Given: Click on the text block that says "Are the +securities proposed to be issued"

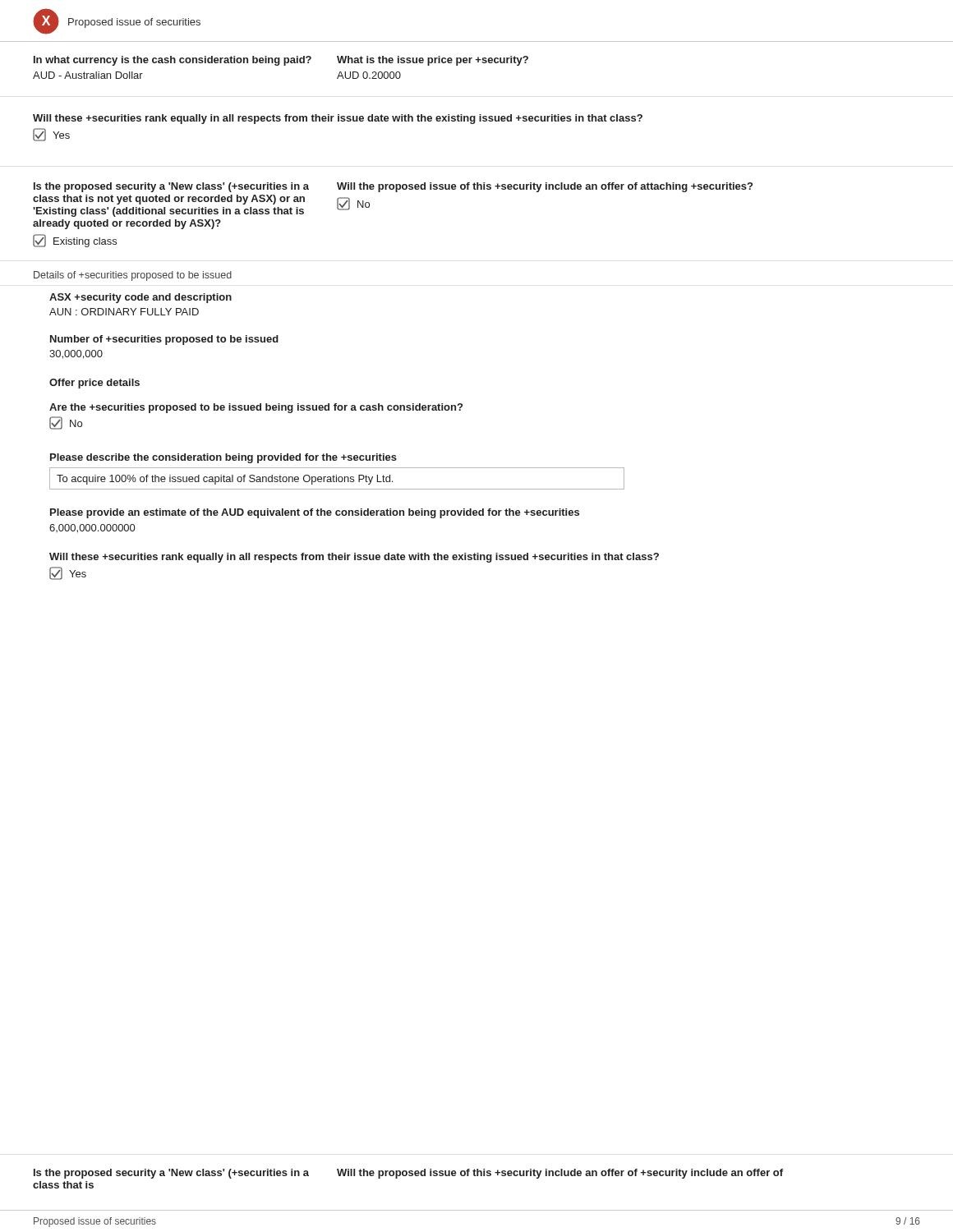Looking at the screenshot, I should tap(256, 408).
